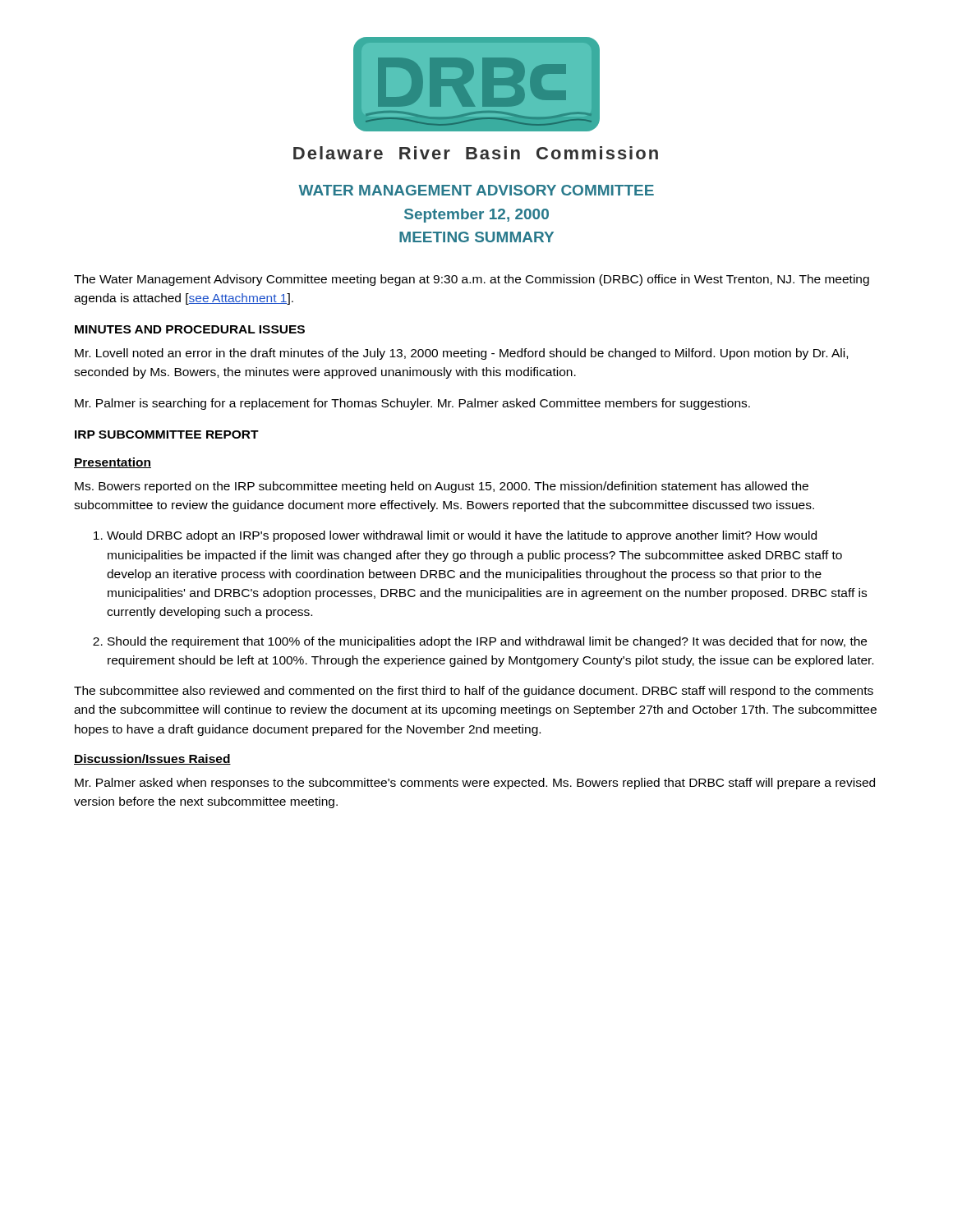Click on the logo
This screenshot has width=953, height=1232.
[x=476, y=99]
